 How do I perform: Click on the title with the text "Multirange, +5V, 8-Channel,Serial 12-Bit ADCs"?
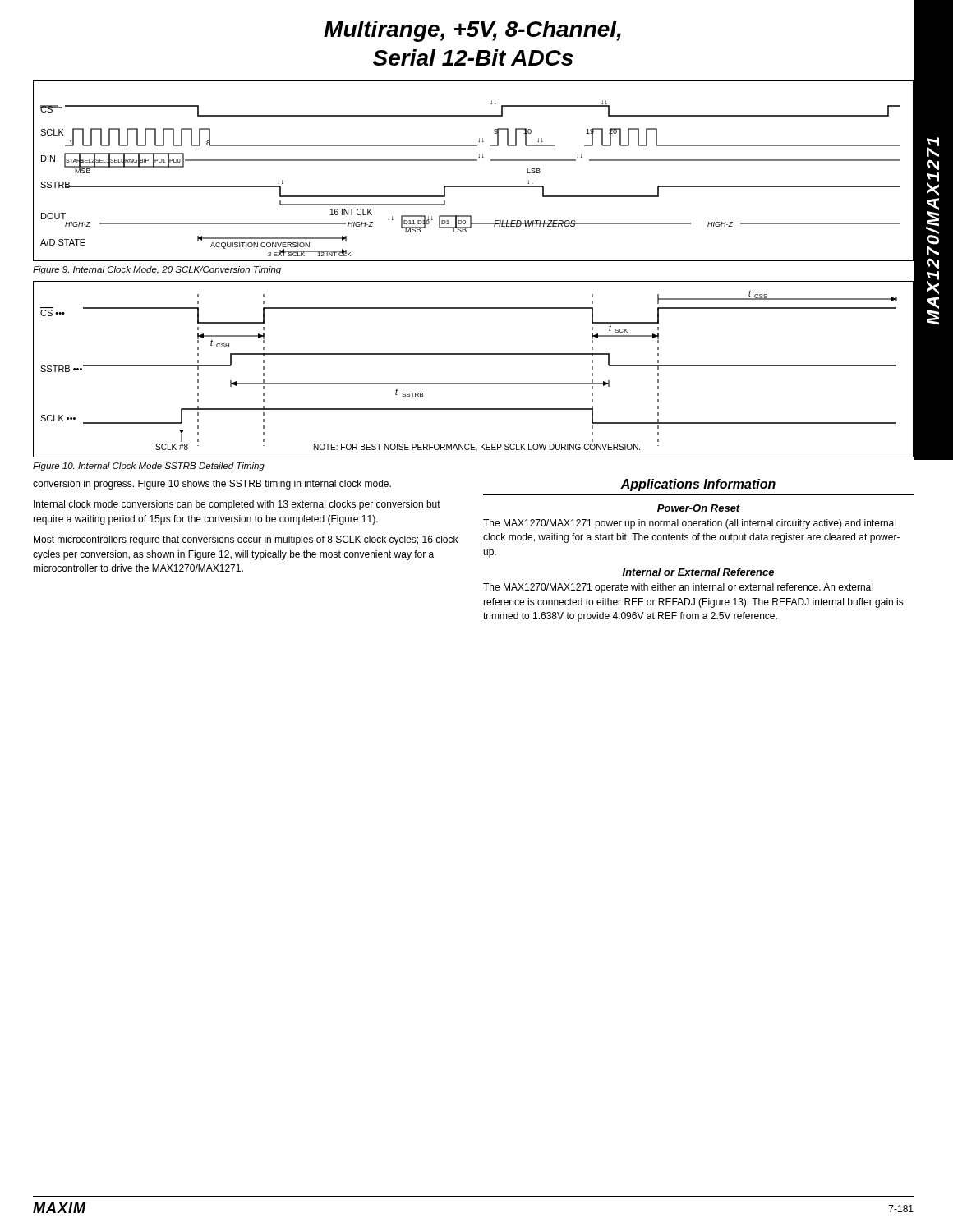(x=473, y=44)
